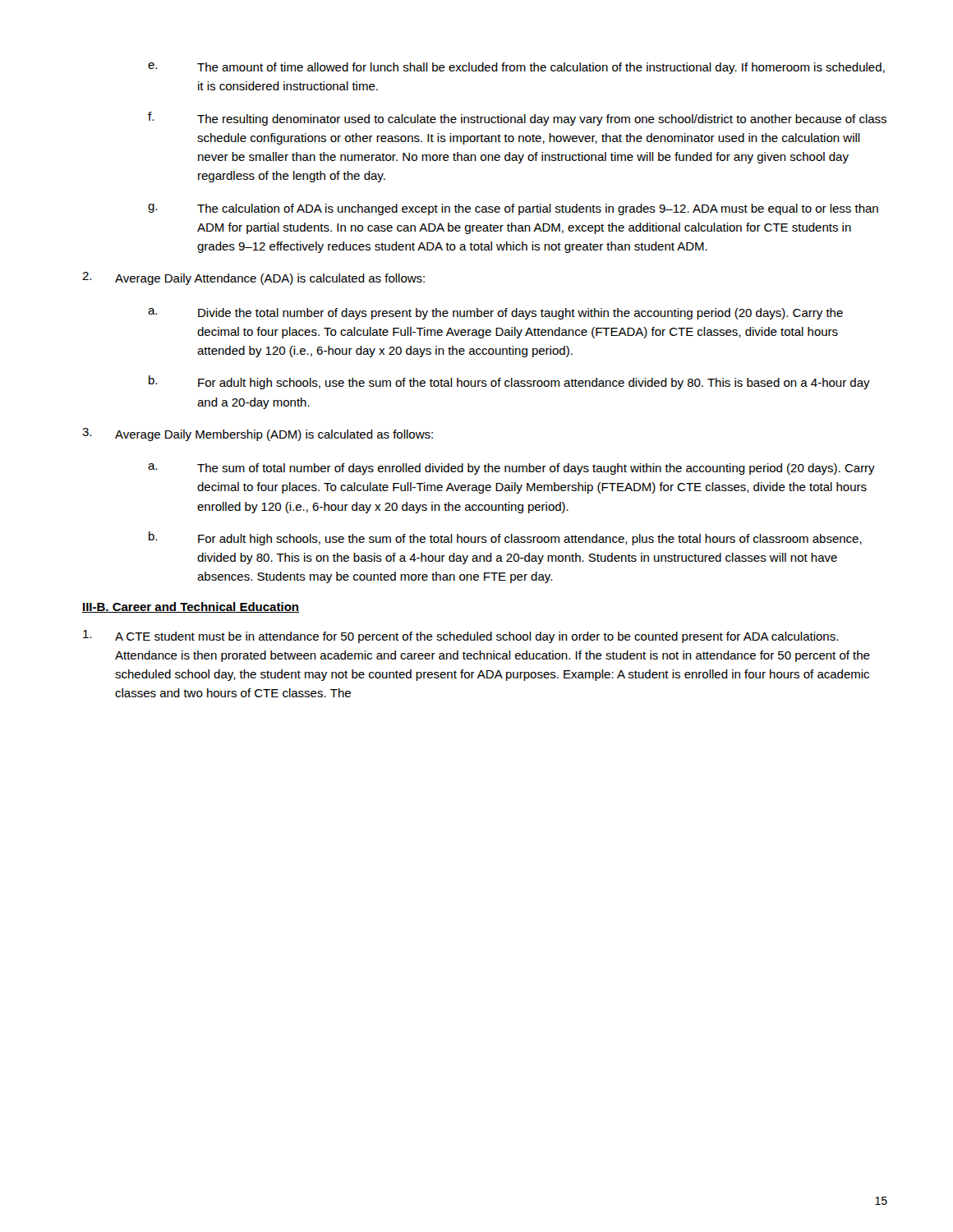953x1232 pixels.
Task: Navigate to the text starting "a. The sum"
Action: click(x=518, y=487)
